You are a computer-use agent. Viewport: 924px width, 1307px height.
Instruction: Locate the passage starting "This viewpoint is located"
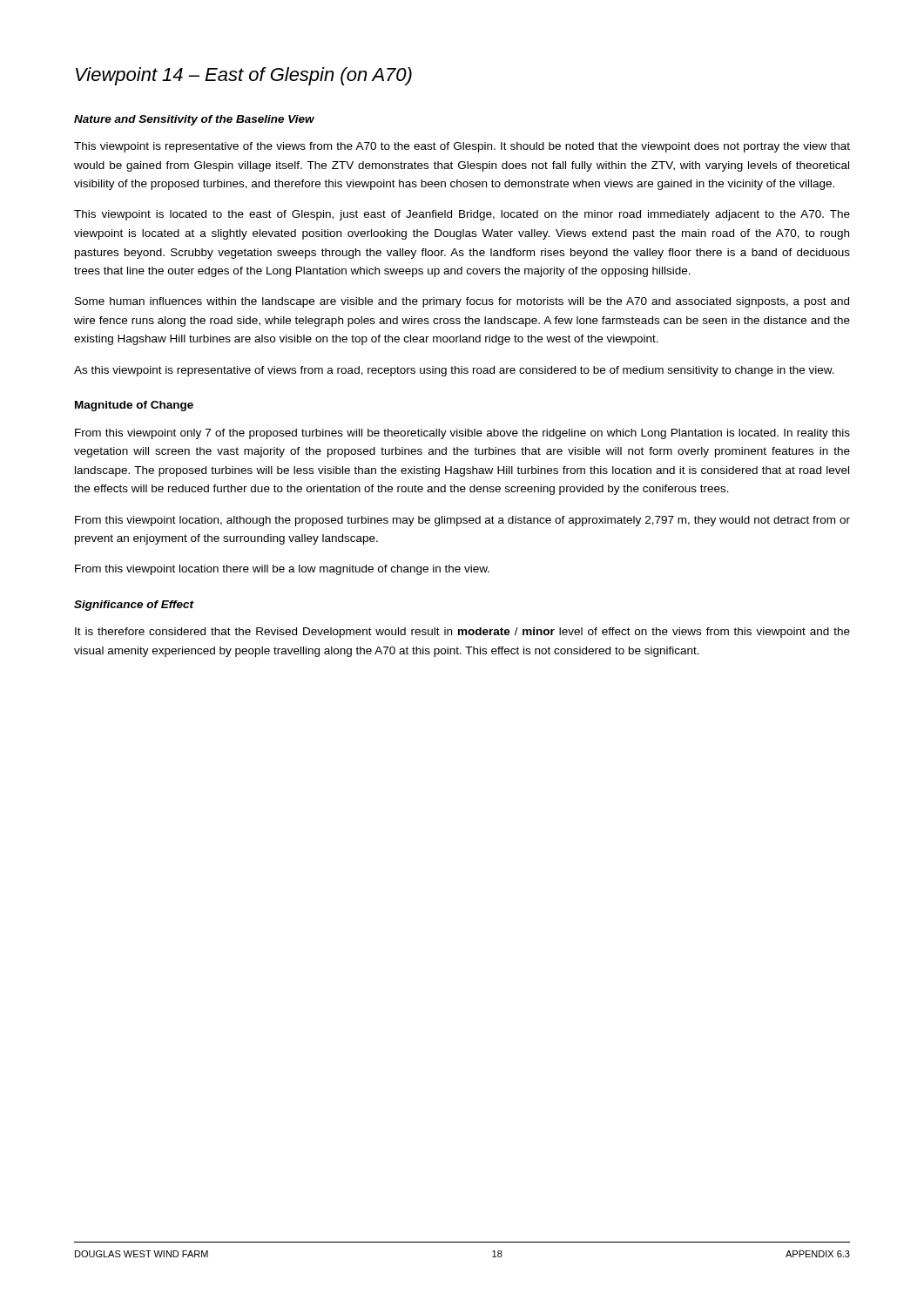coord(462,243)
